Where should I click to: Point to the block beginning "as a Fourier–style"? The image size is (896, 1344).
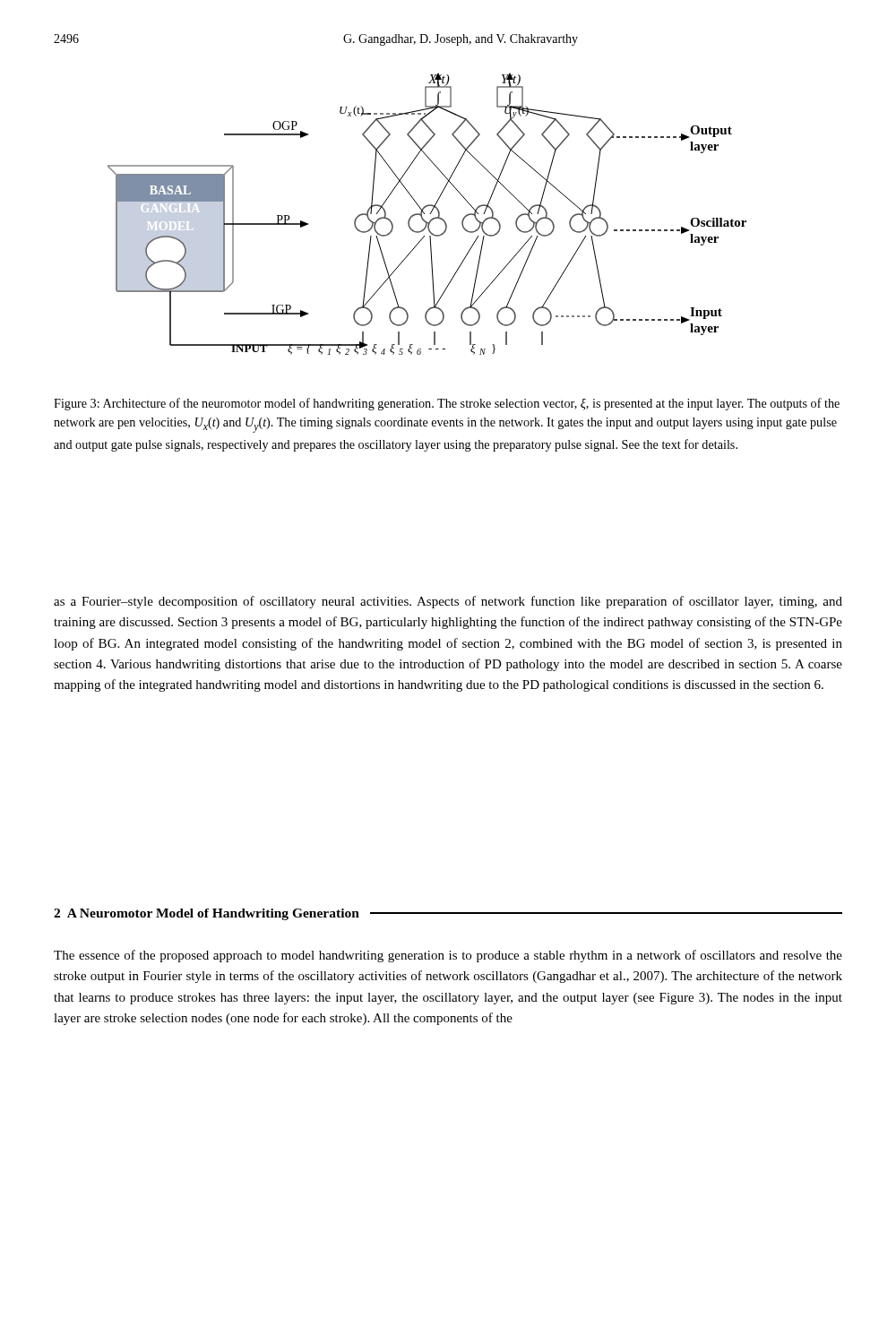tap(448, 643)
